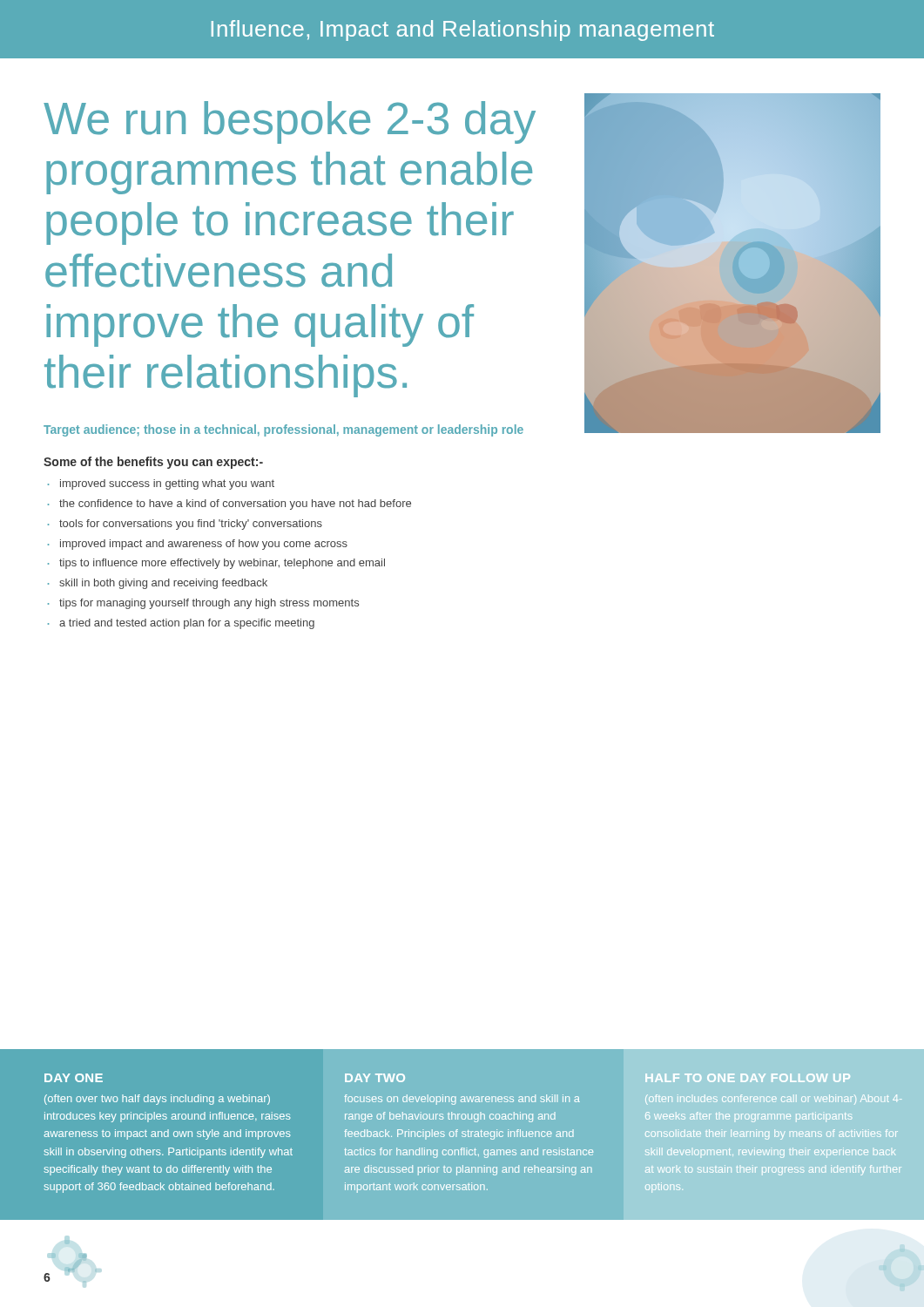The image size is (924, 1307).
Task: Select the region starting "·improved success in getting"
Action: 160,484
